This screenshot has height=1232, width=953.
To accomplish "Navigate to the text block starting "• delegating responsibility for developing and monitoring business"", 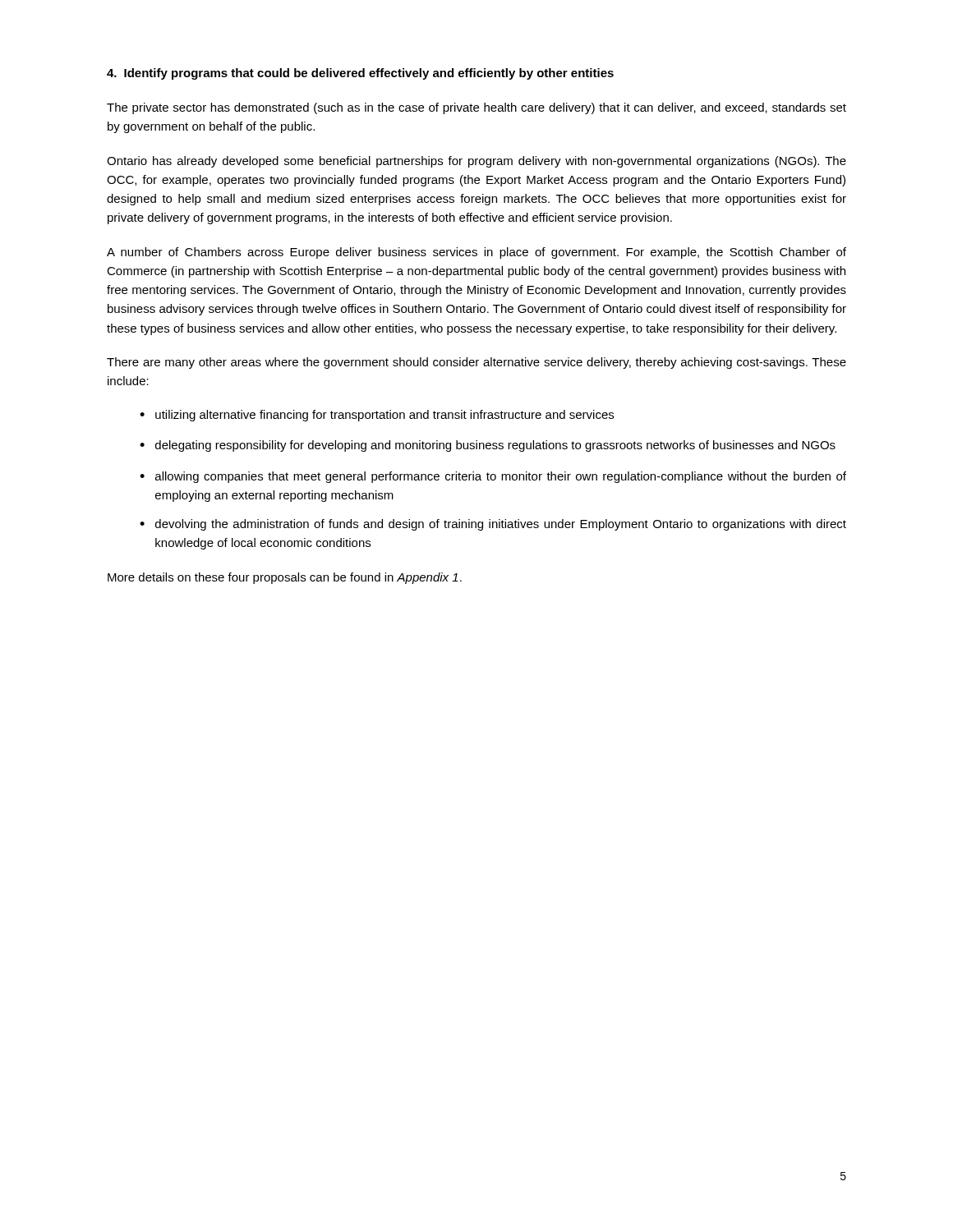I will tap(493, 446).
